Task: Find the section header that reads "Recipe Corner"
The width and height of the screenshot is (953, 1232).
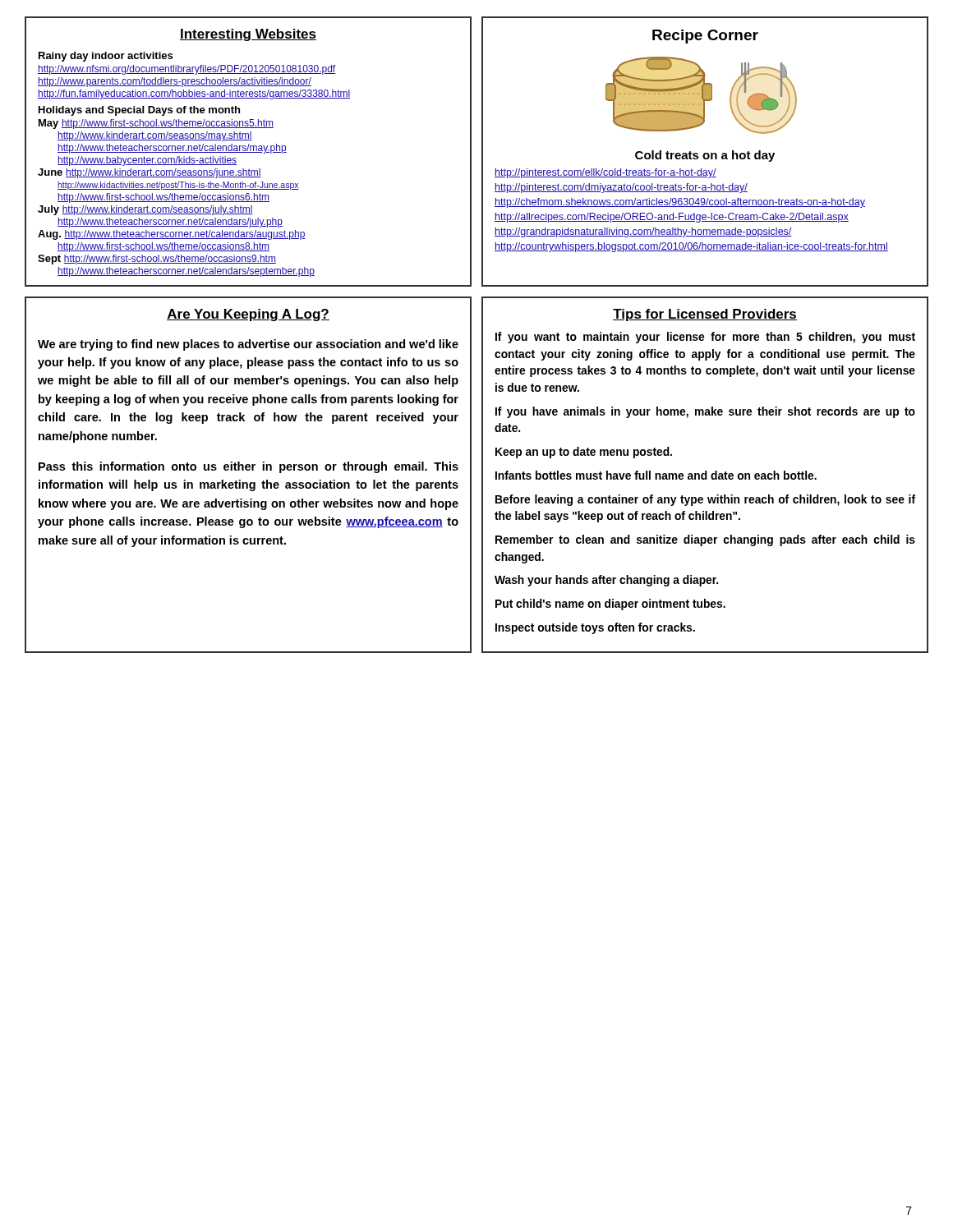Action: pos(705,35)
